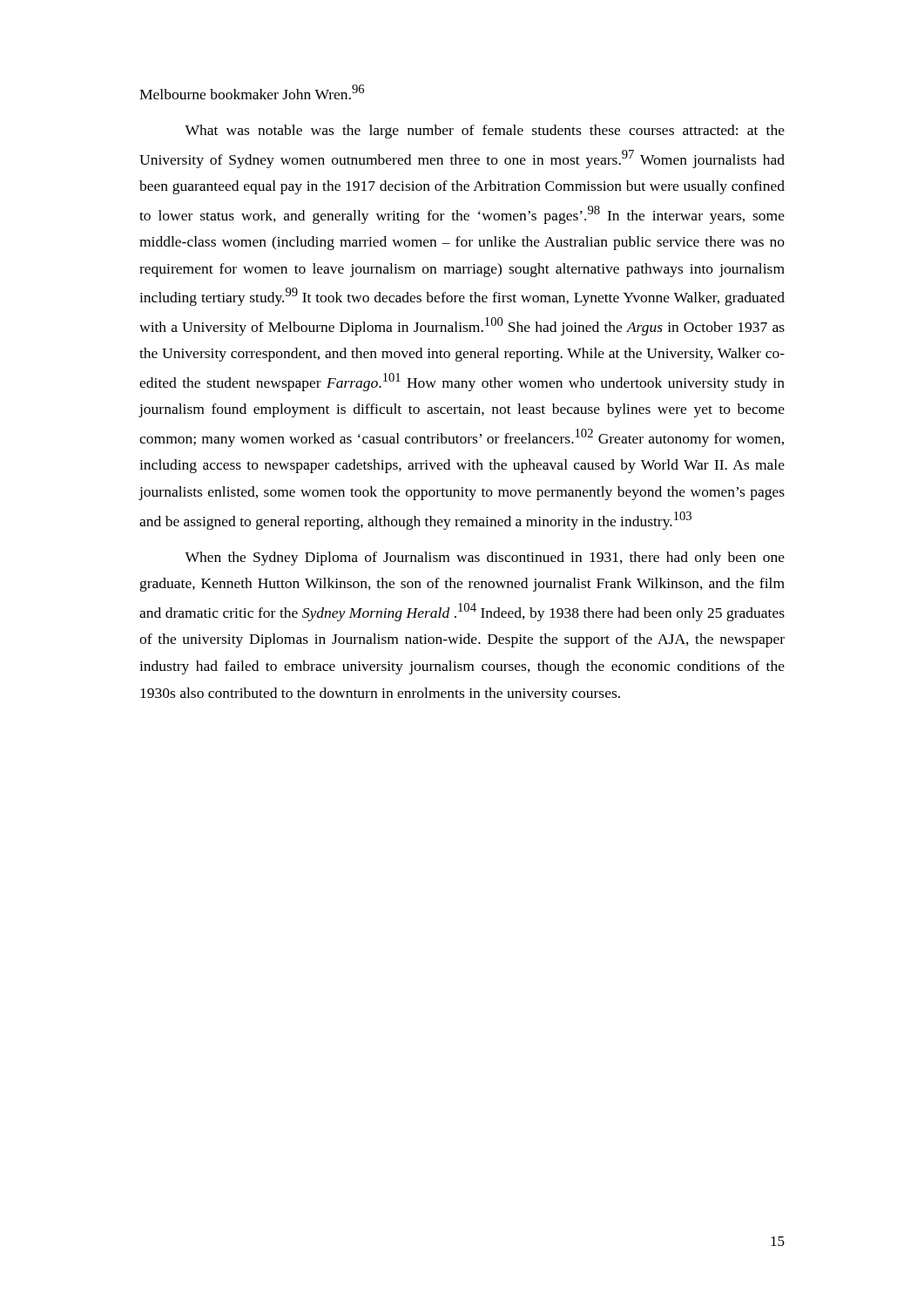Where does it say "Melbourne bookmaker John Wren.96"?

pos(252,92)
